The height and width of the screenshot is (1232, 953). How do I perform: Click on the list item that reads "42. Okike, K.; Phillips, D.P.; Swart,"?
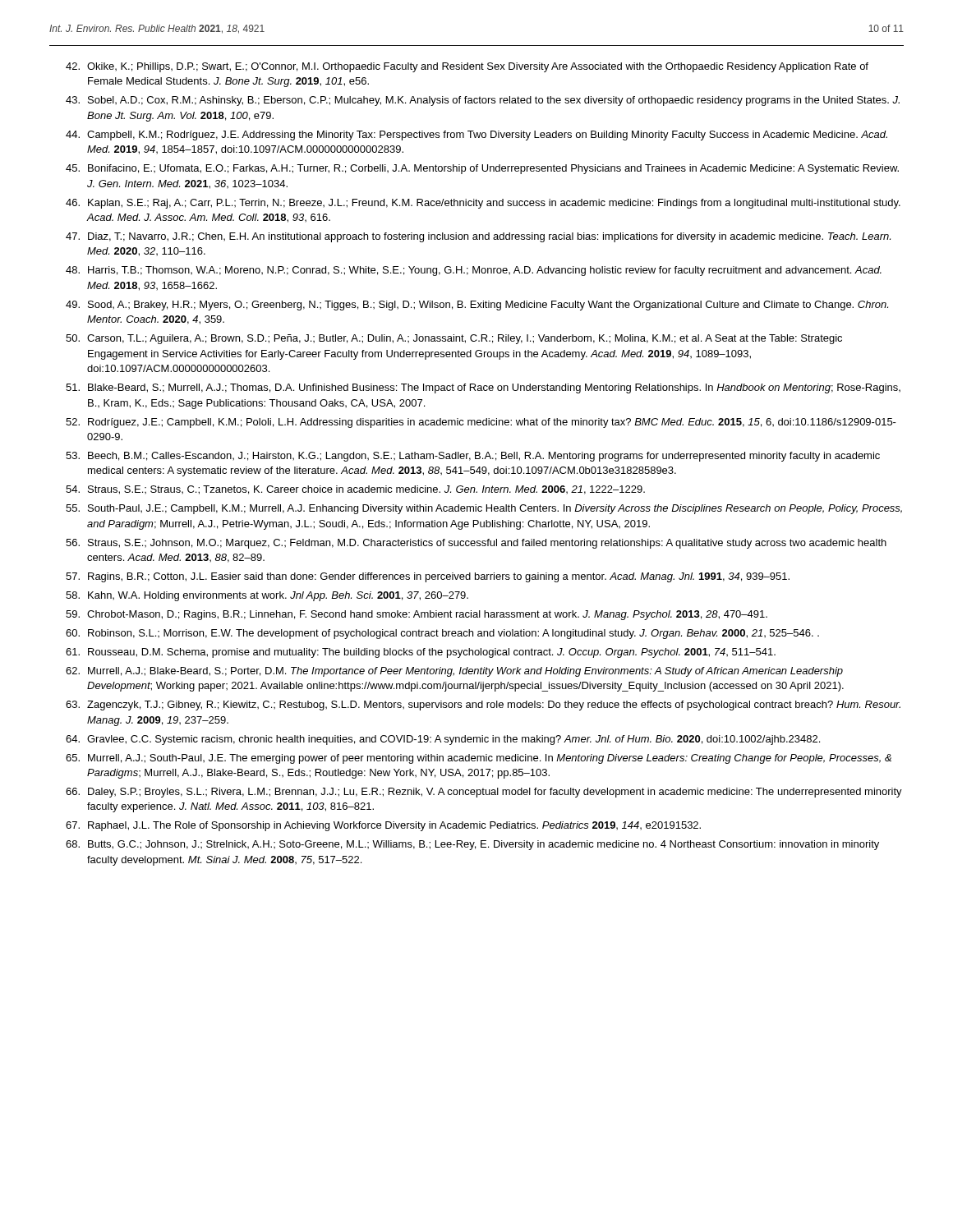(x=476, y=74)
